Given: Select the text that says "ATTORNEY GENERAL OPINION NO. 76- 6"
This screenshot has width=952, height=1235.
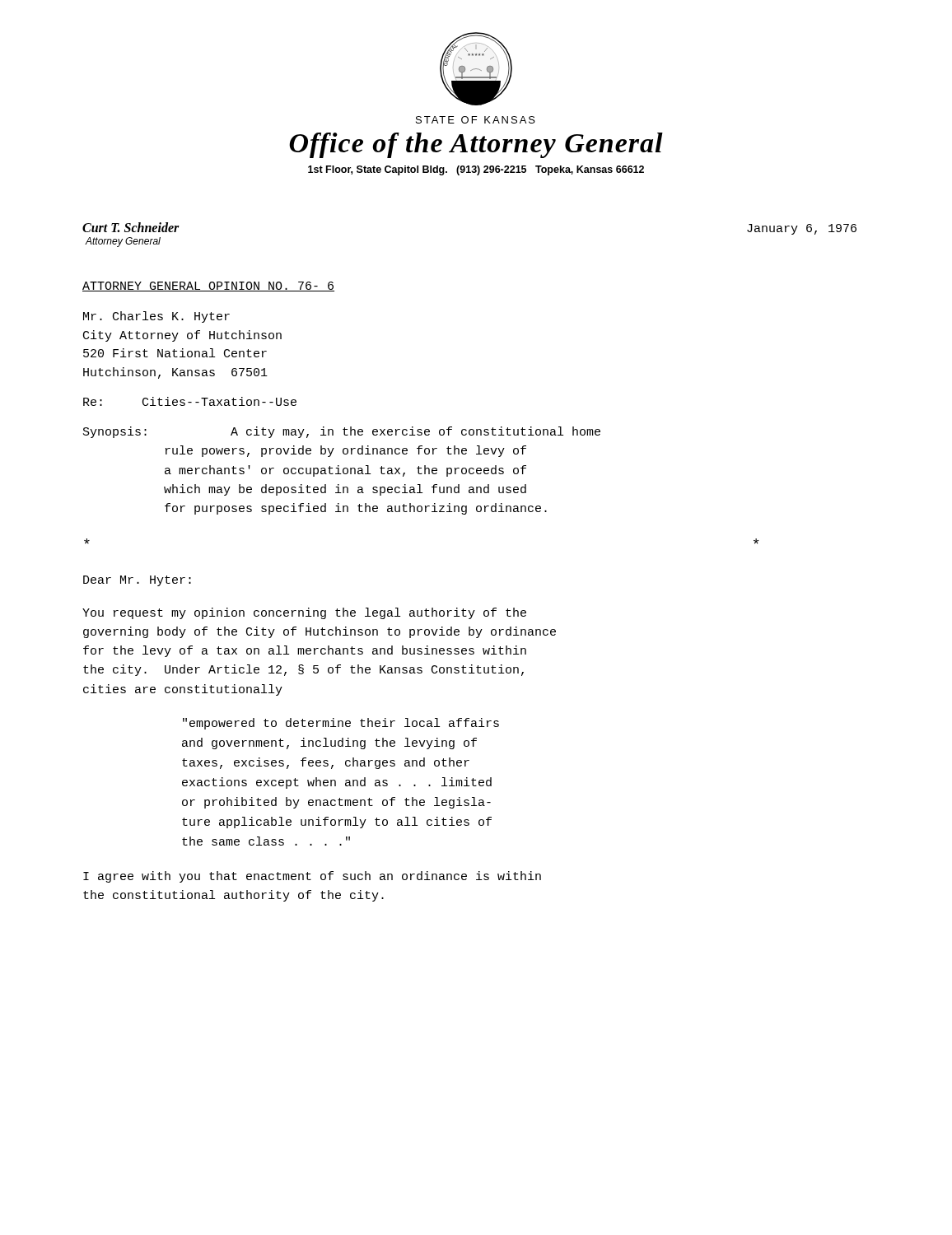Looking at the screenshot, I should [x=208, y=287].
